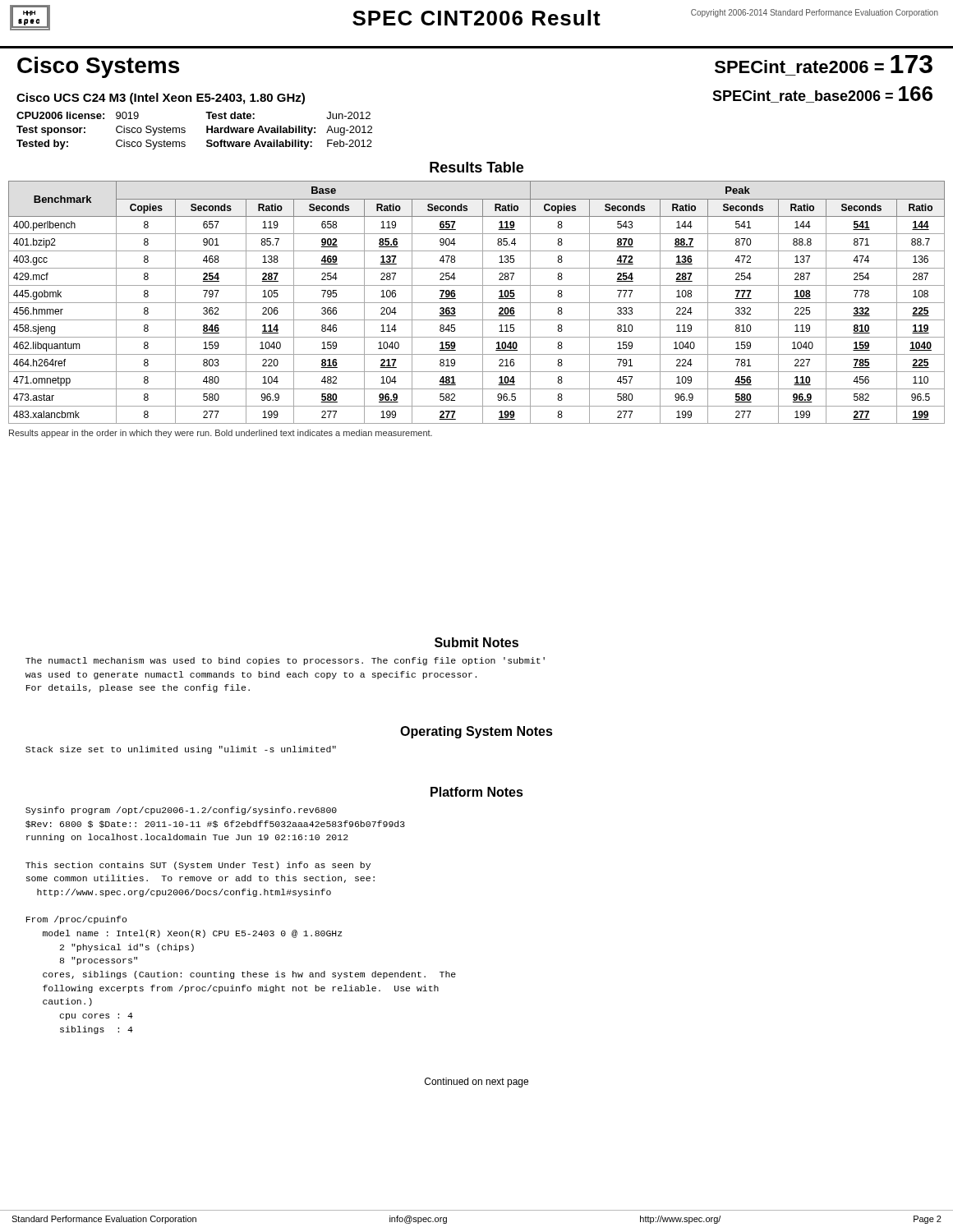Find the text containing "Continued on next page"
Image resolution: width=953 pixels, height=1232 pixels.
click(476, 1082)
